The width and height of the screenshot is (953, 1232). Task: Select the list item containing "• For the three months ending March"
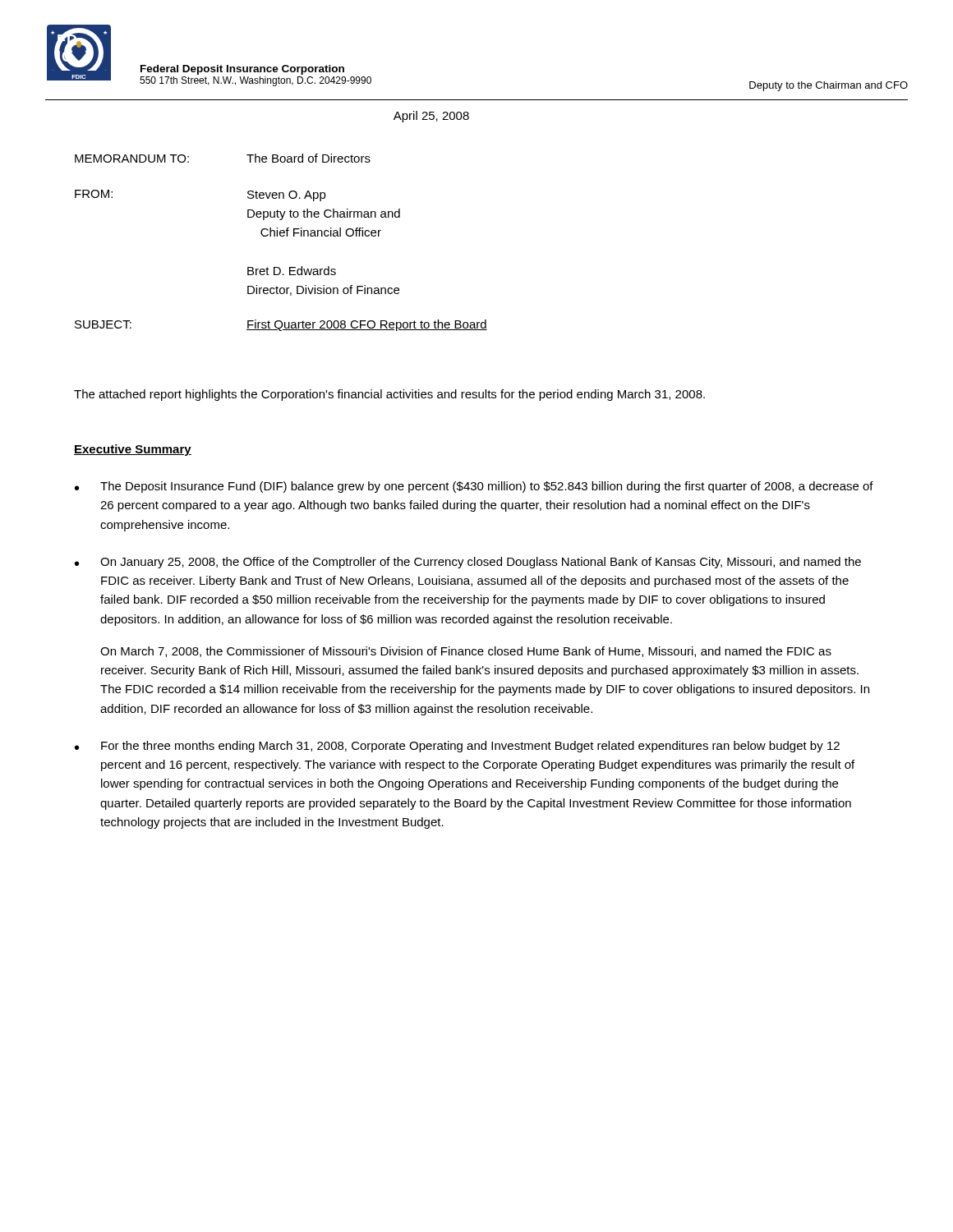[x=476, y=783]
